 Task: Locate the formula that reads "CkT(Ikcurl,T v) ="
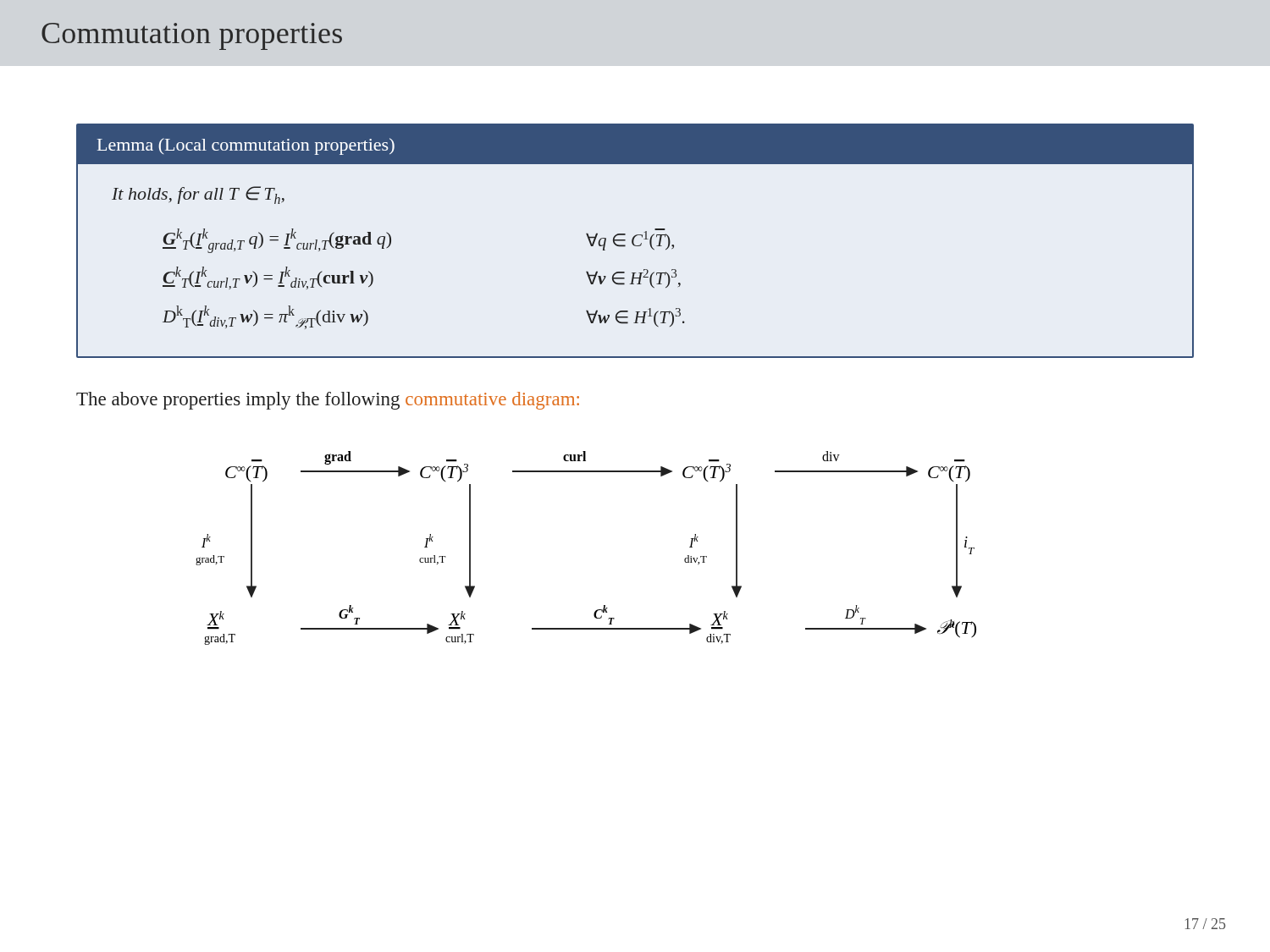[x=250, y=278]
